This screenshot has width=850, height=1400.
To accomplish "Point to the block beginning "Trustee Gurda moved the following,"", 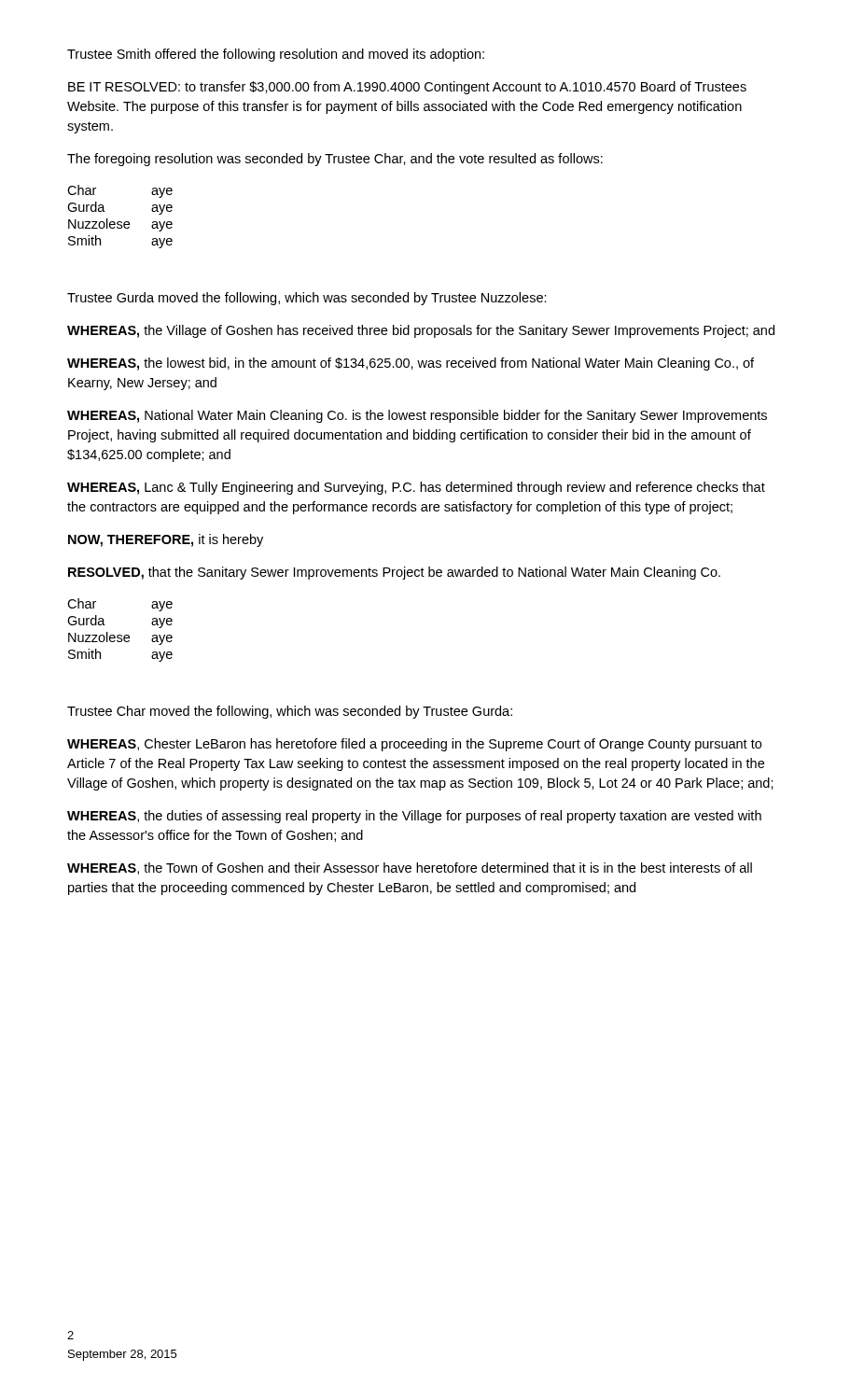I will pos(425,298).
